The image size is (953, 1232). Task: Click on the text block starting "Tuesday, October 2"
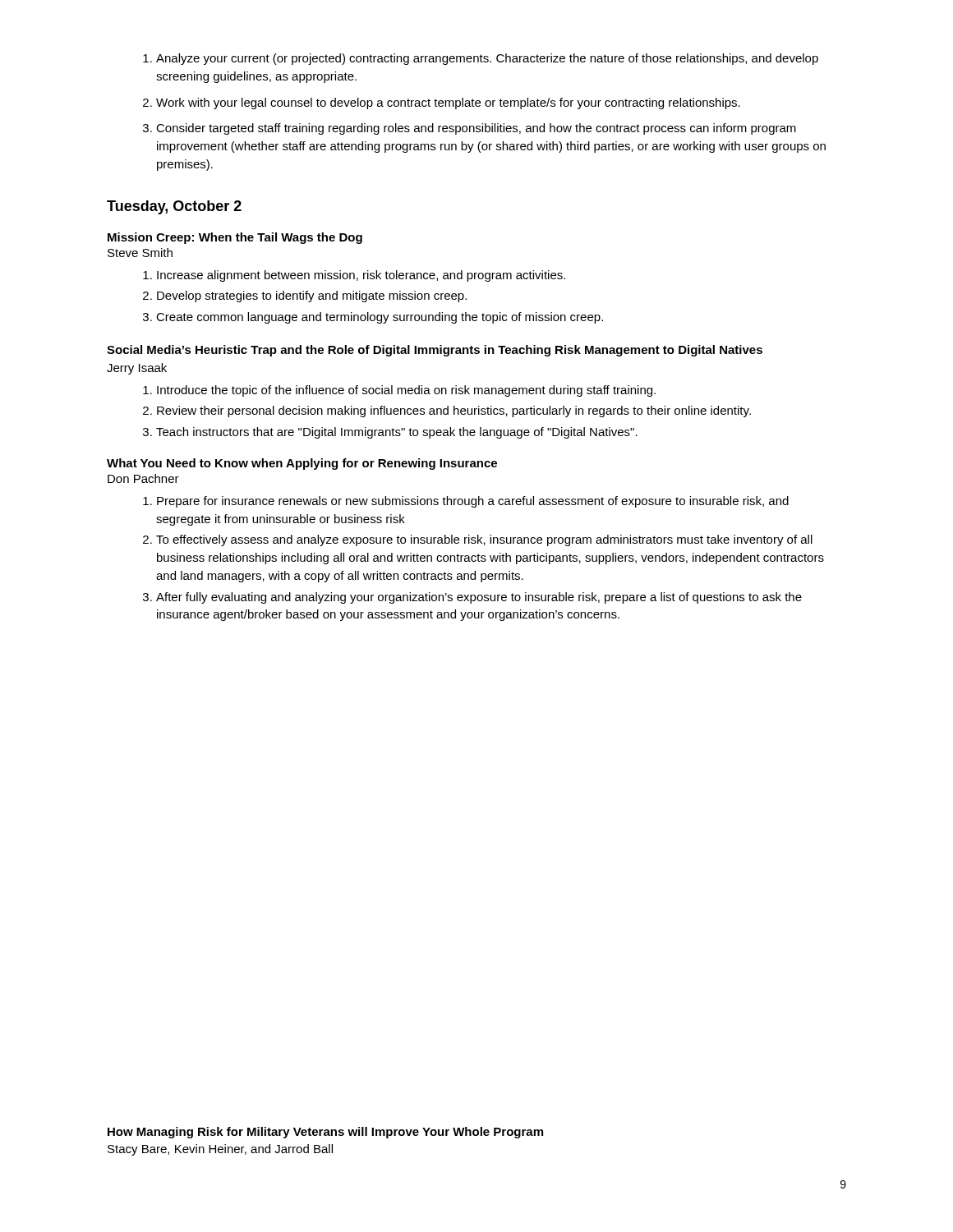pos(174,206)
